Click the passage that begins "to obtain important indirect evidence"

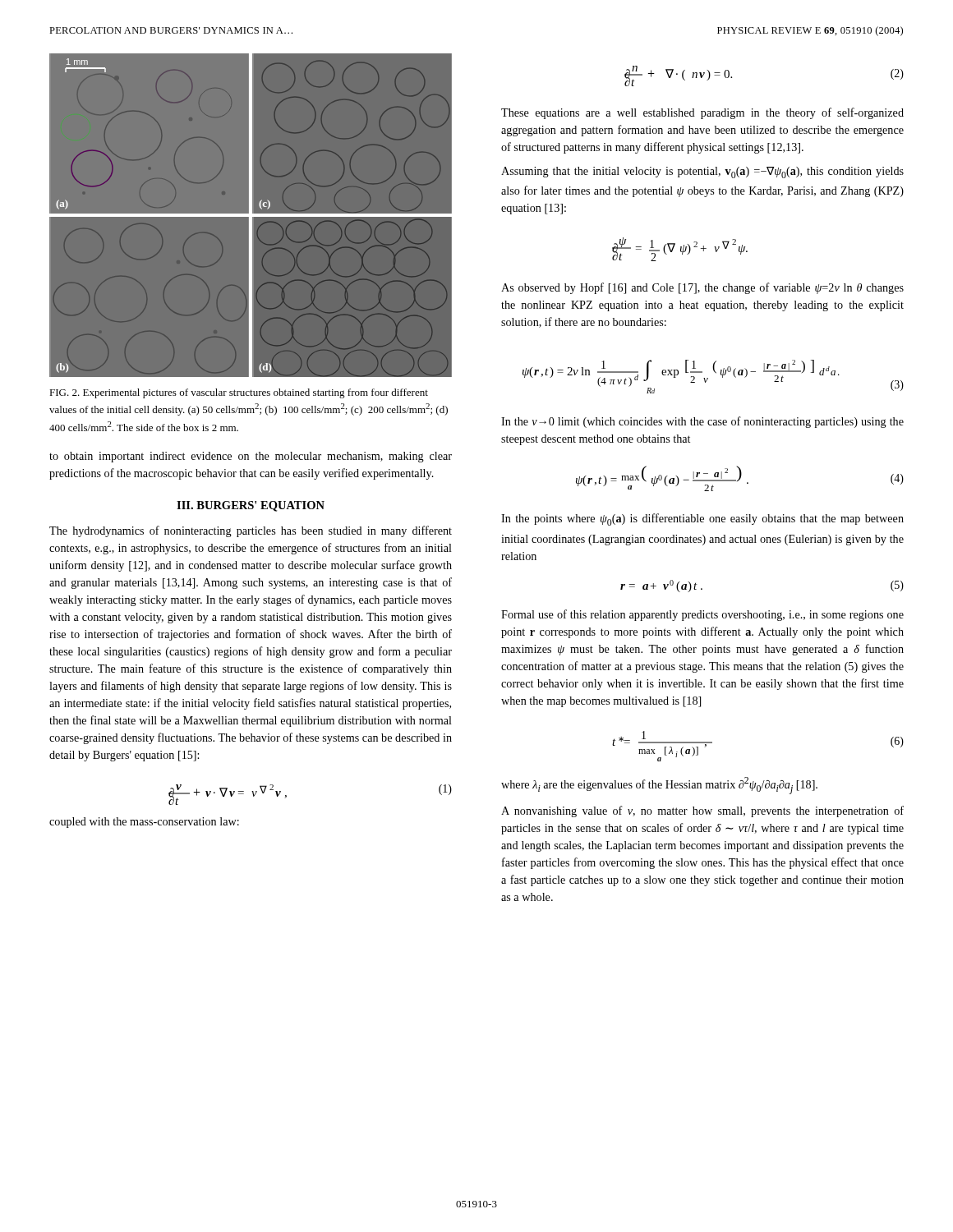click(251, 465)
